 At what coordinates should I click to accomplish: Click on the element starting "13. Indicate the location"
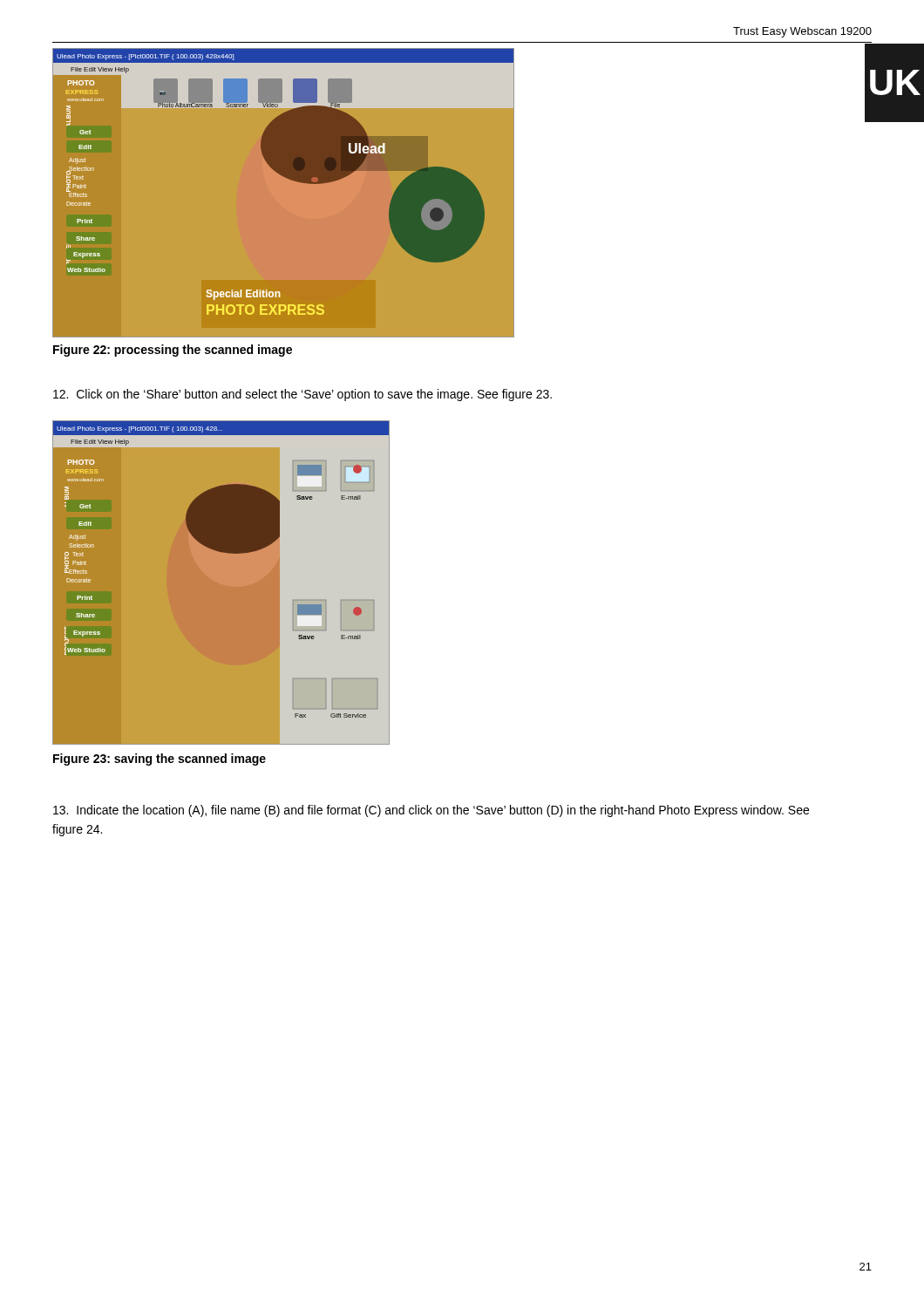[x=431, y=820]
